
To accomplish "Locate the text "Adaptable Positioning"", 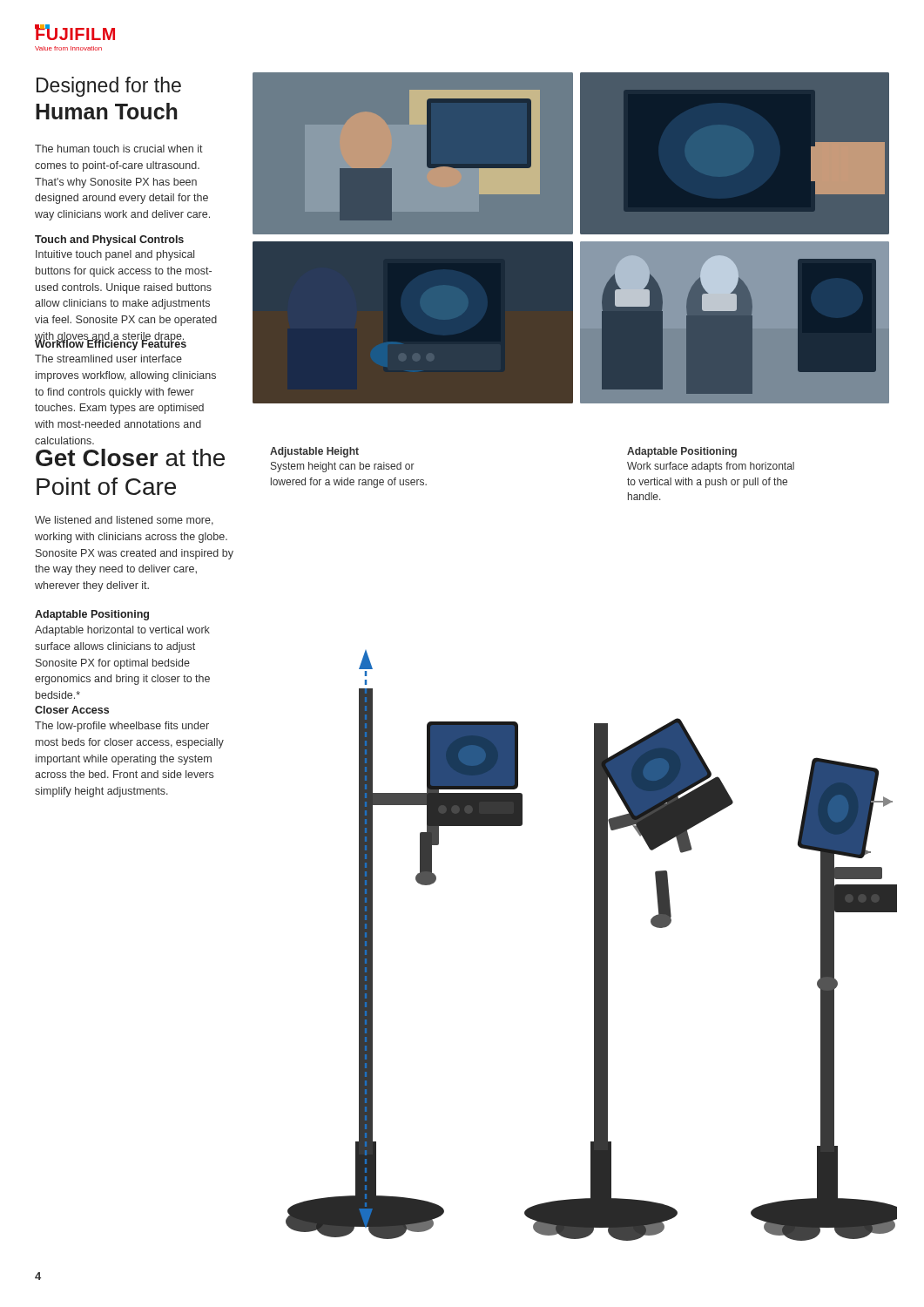I will pyautogui.click(x=92, y=614).
